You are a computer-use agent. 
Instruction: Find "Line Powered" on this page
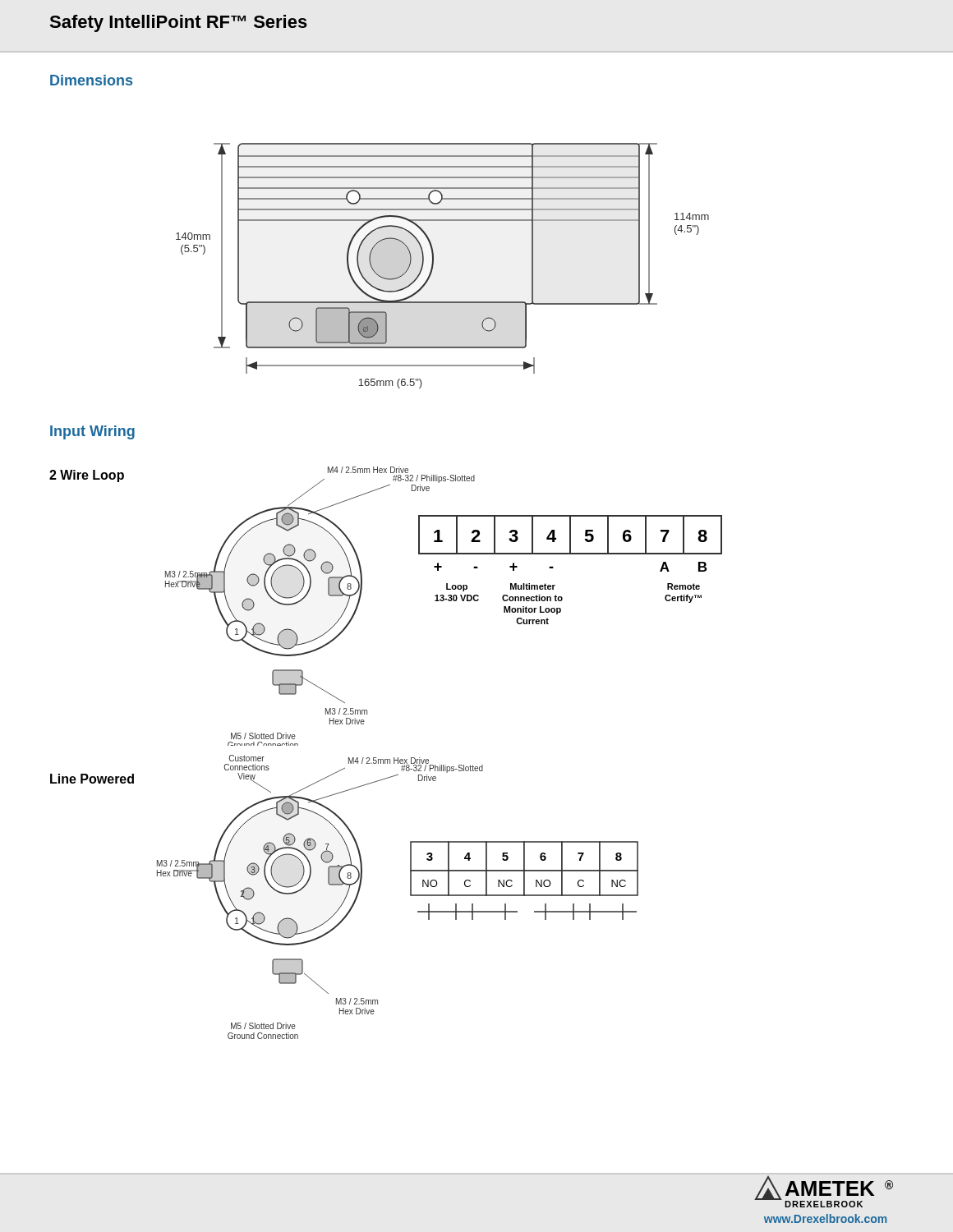pos(92,779)
